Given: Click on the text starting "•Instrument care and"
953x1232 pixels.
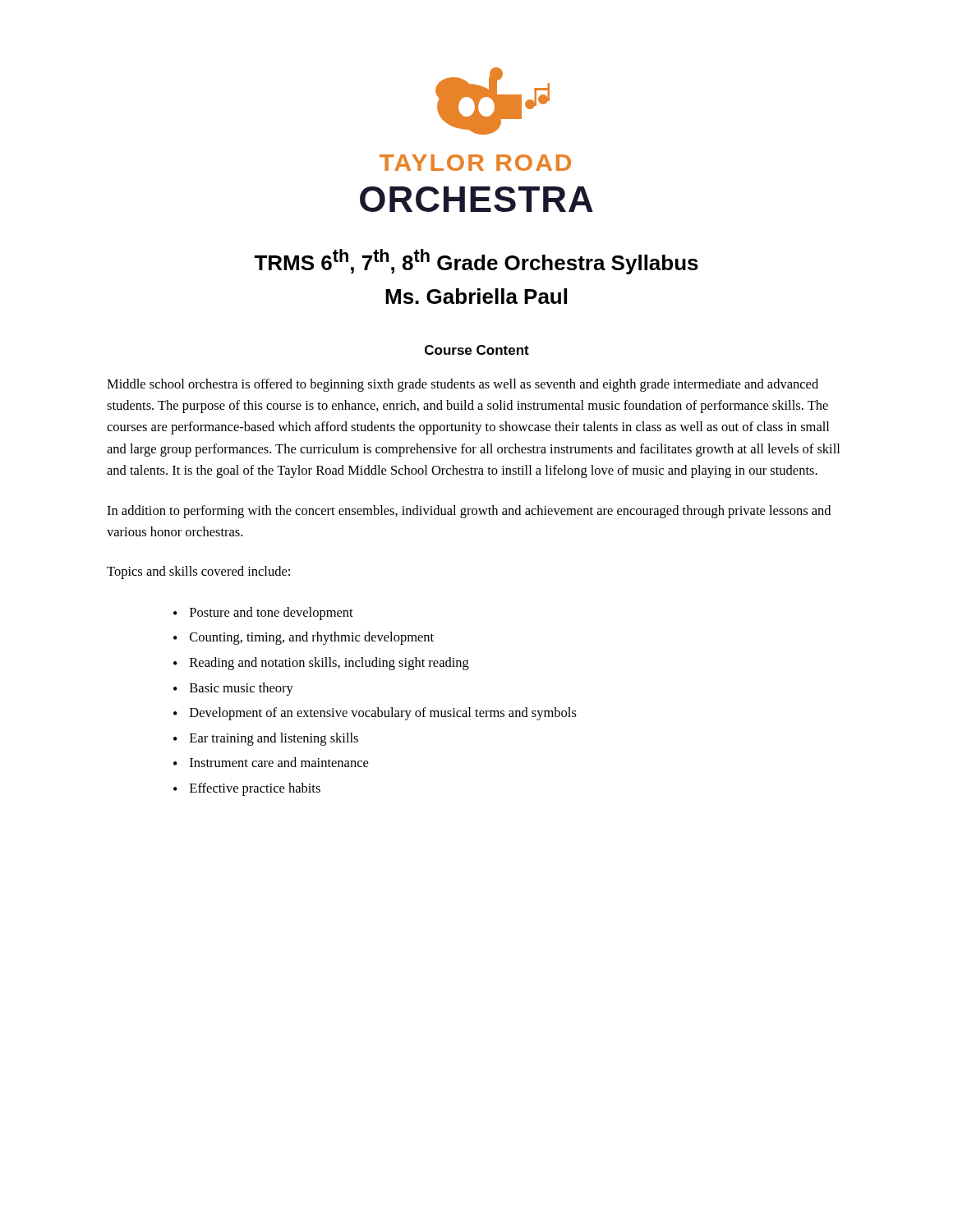Looking at the screenshot, I should click(271, 764).
